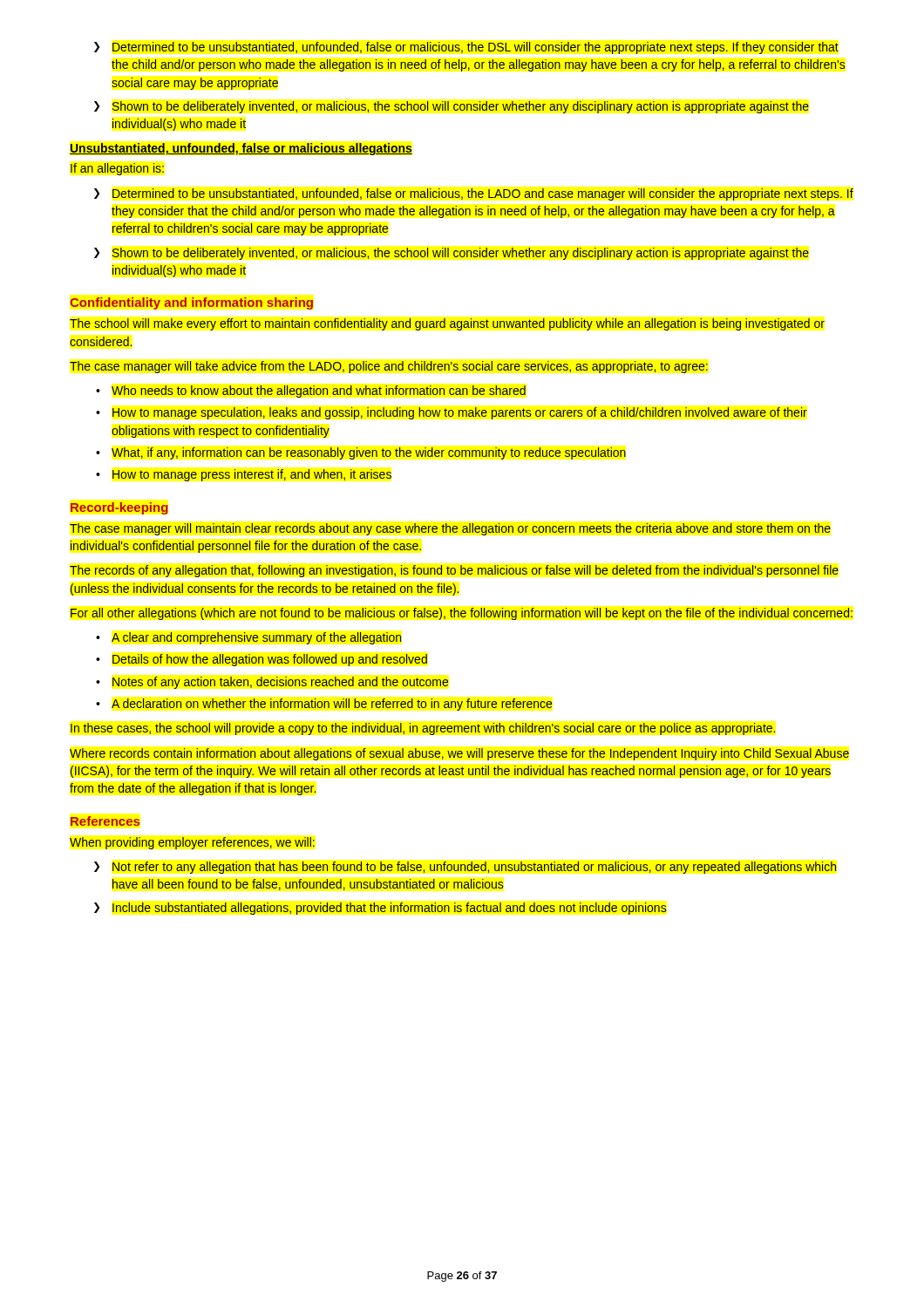Select the section header that says "Confidentiality and information sharing"

pyautogui.click(x=192, y=302)
